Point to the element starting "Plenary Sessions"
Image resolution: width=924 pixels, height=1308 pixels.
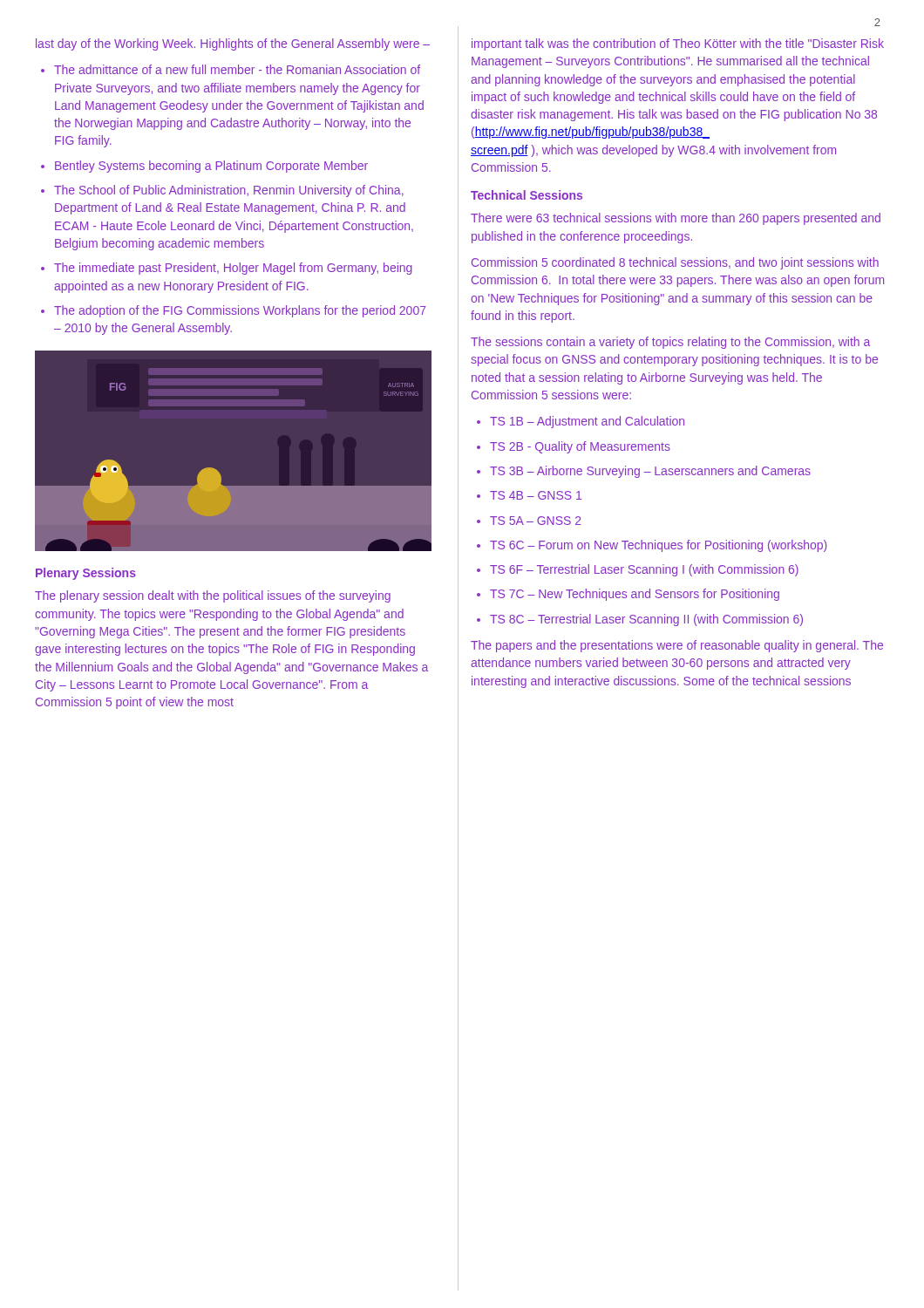point(85,573)
